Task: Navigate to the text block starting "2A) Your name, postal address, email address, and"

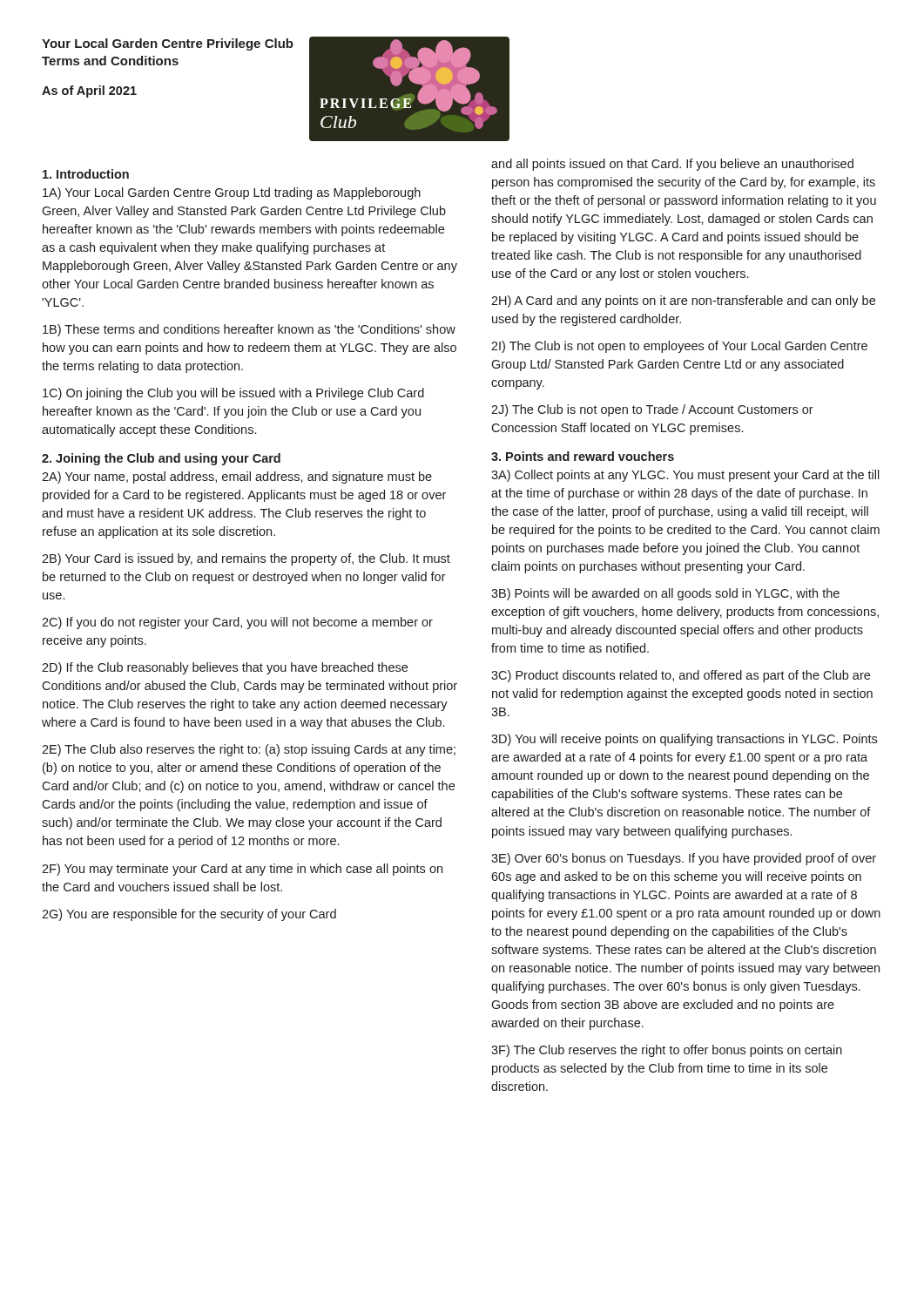Action: point(244,504)
